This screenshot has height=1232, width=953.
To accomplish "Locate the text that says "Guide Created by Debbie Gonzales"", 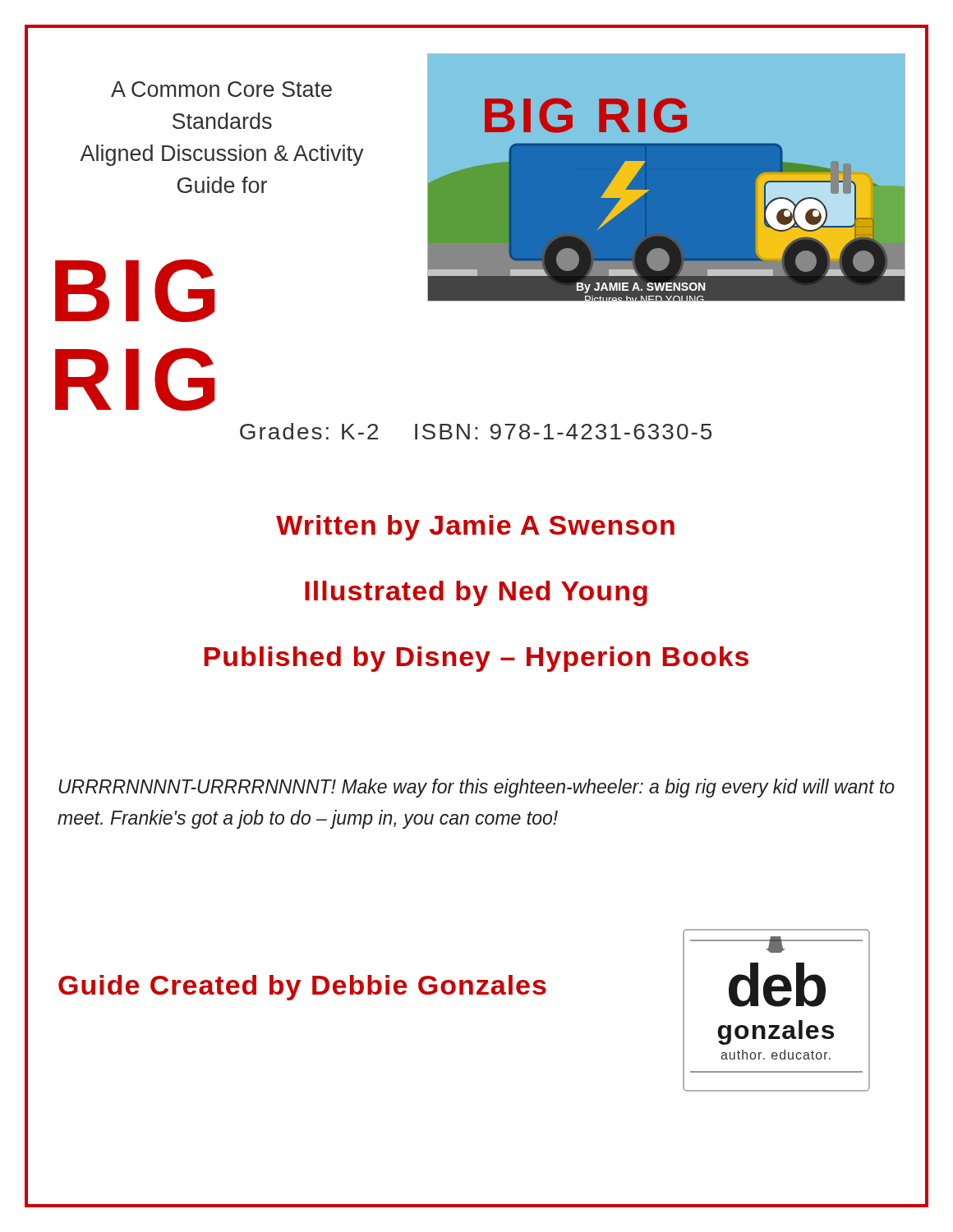I will 303,985.
